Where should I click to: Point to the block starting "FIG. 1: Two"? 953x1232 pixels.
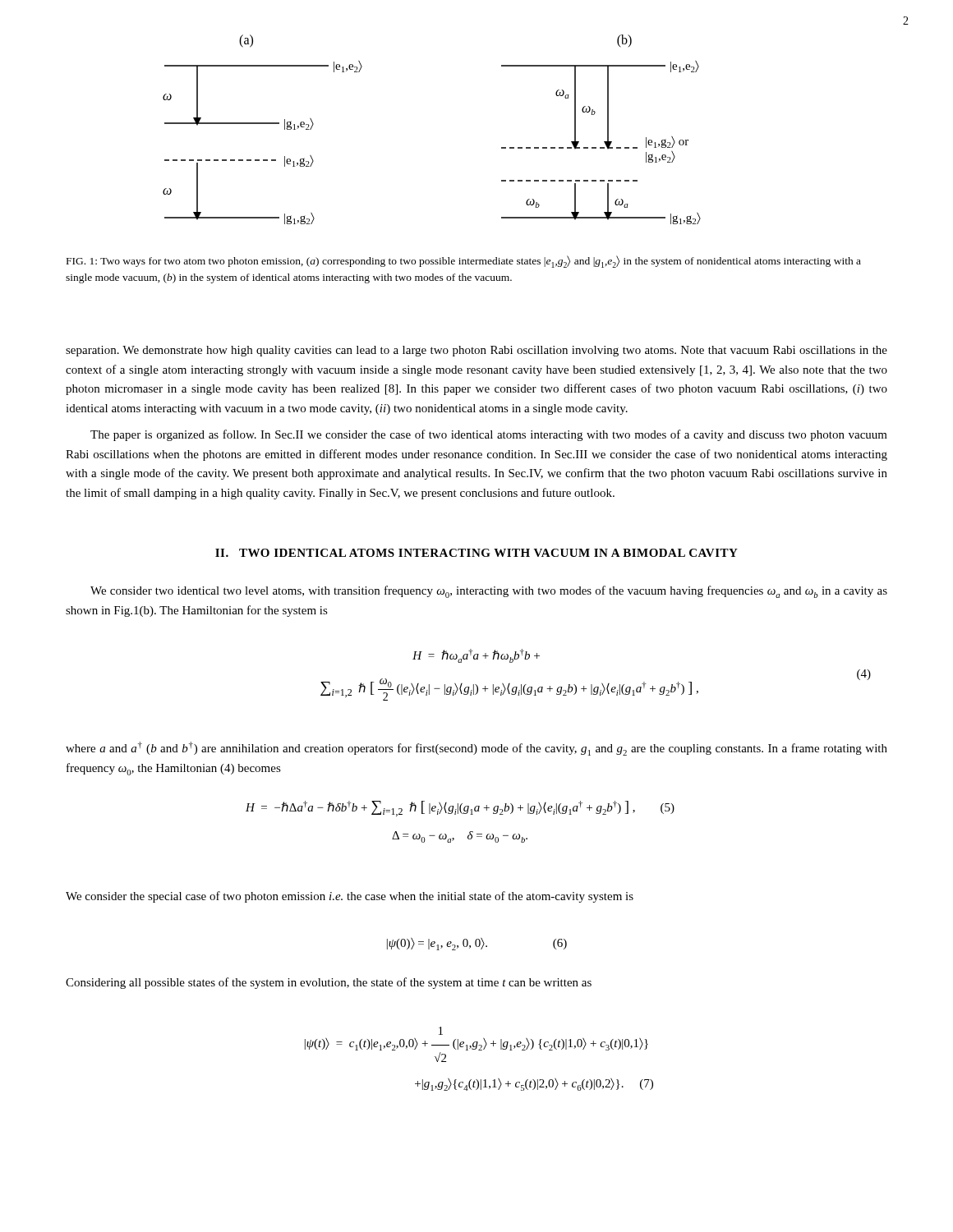coord(463,269)
